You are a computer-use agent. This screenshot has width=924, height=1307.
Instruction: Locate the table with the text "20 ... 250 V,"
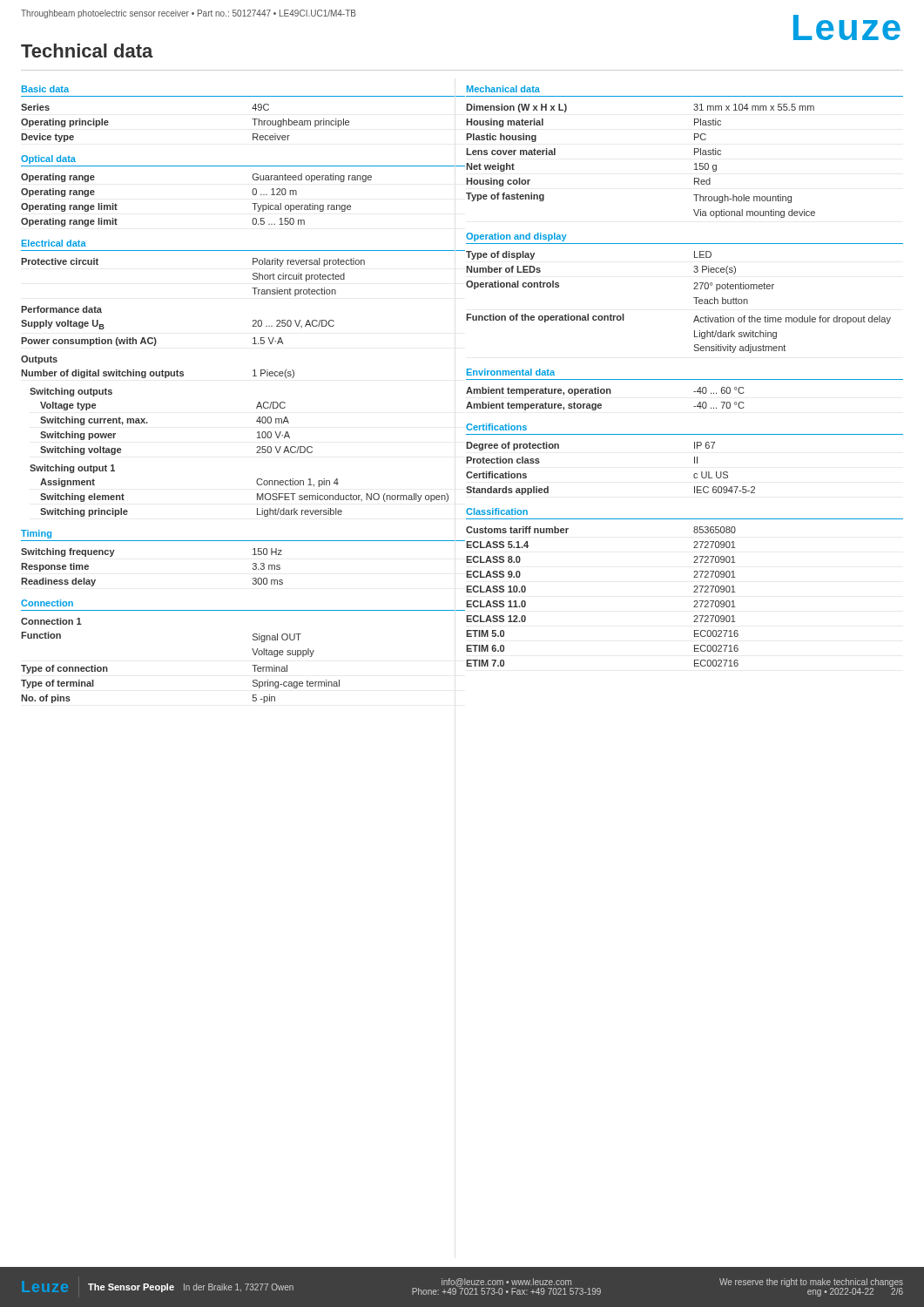243,333
